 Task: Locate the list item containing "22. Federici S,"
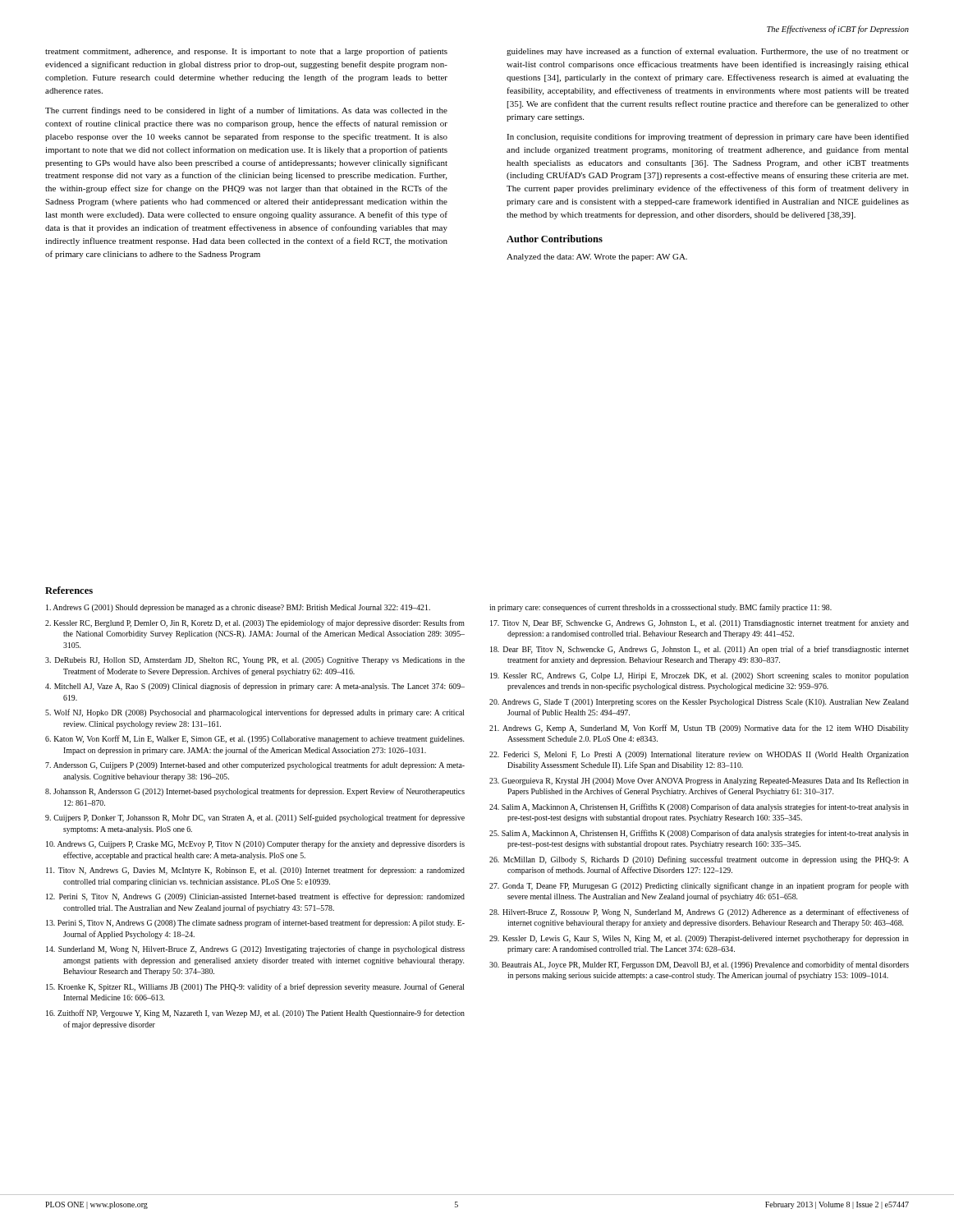[x=699, y=760]
